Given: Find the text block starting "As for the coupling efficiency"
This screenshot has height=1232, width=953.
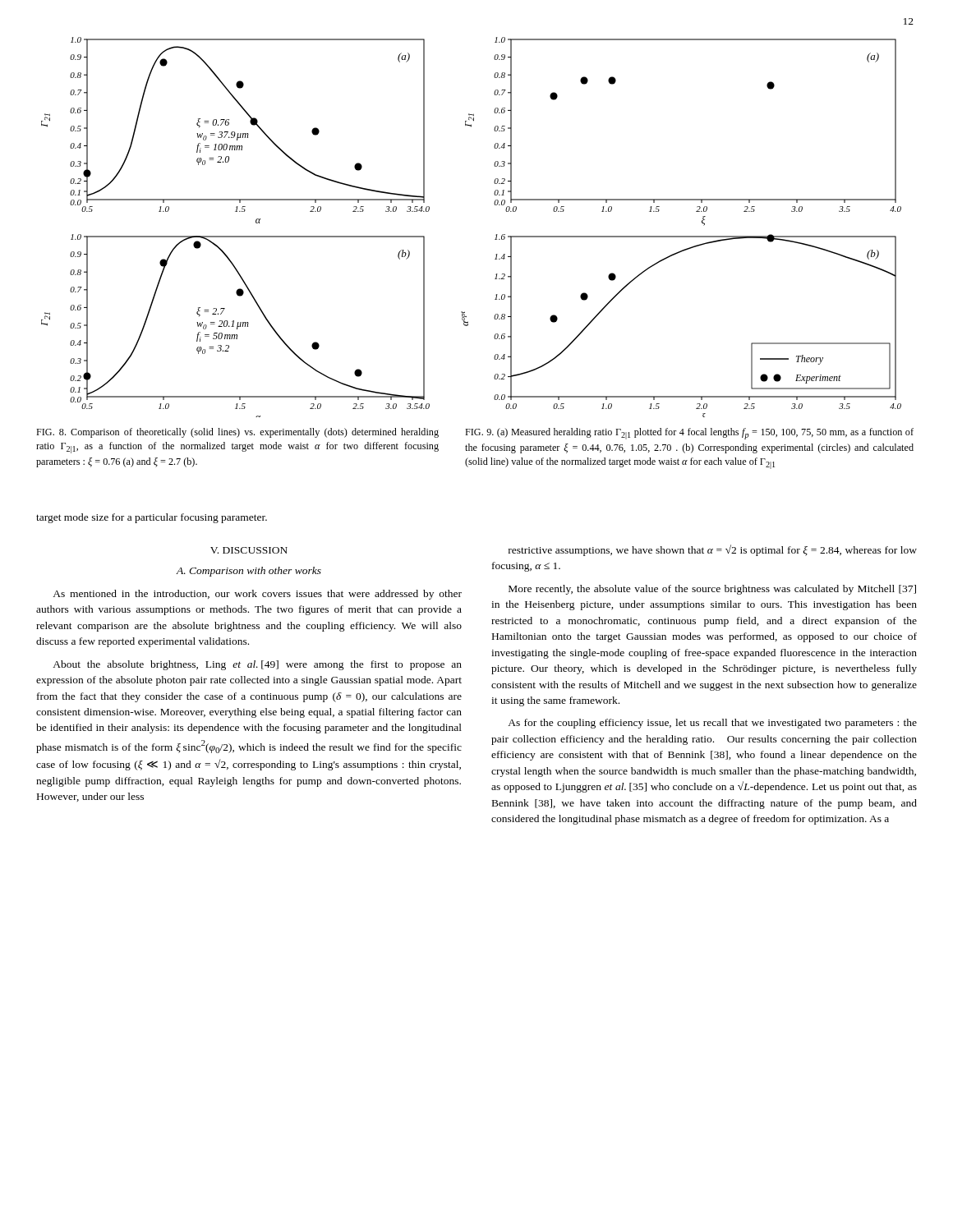Looking at the screenshot, I should [x=704, y=771].
